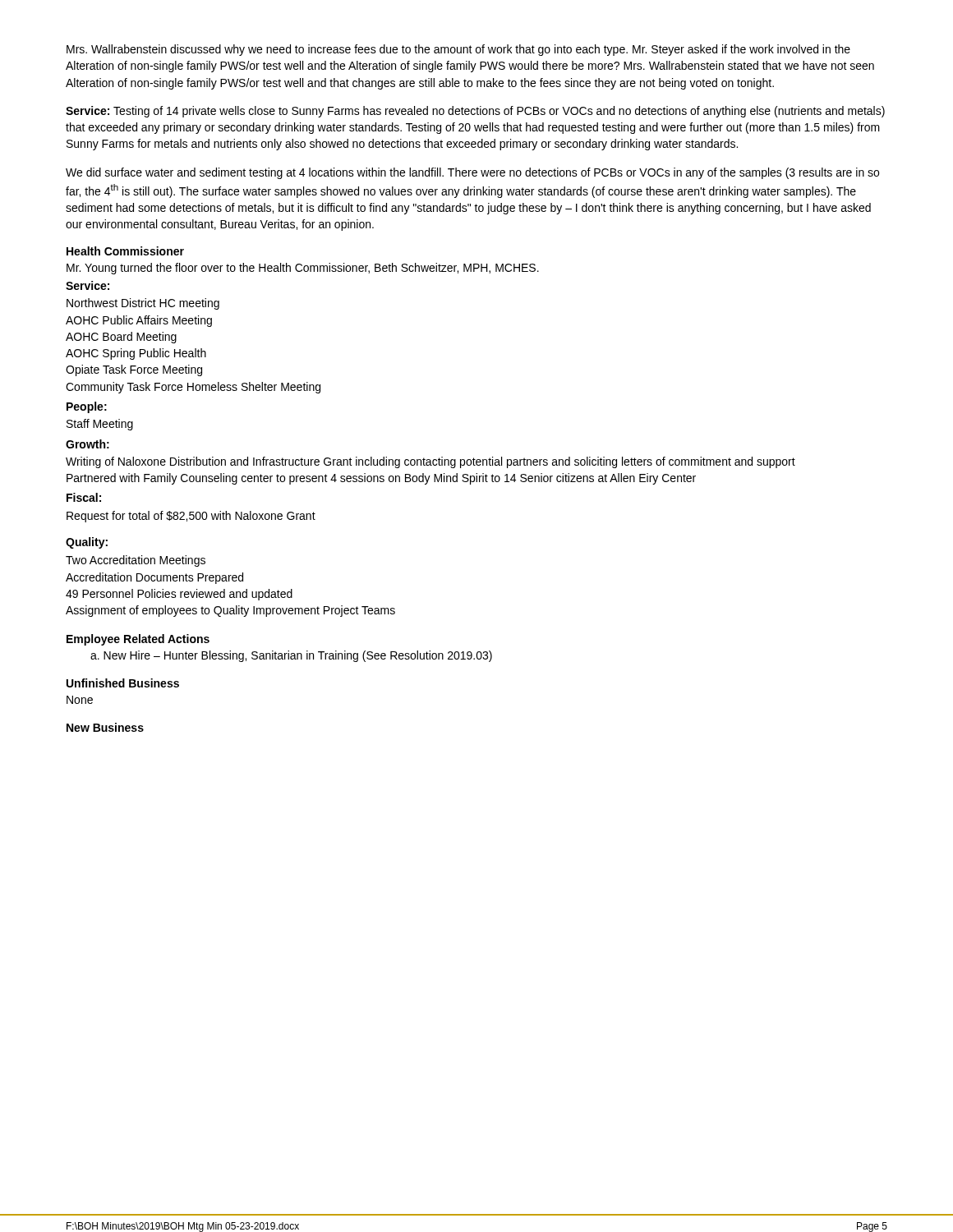The width and height of the screenshot is (953, 1232).
Task: Locate the block of text that opens with "AOHC Spring Public"
Action: click(x=136, y=353)
